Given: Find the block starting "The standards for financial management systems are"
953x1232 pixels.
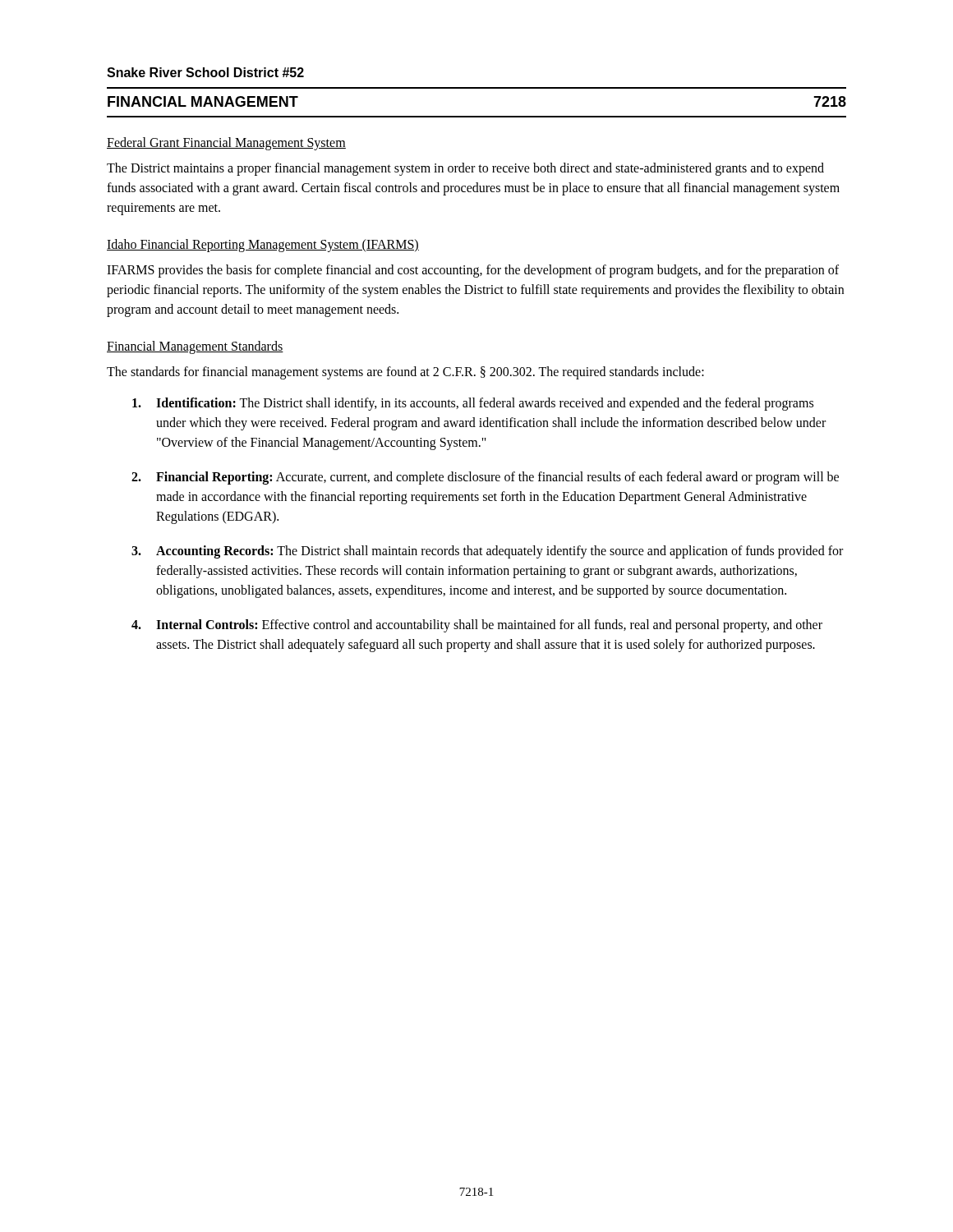Looking at the screenshot, I should pyautogui.click(x=406, y=372).
